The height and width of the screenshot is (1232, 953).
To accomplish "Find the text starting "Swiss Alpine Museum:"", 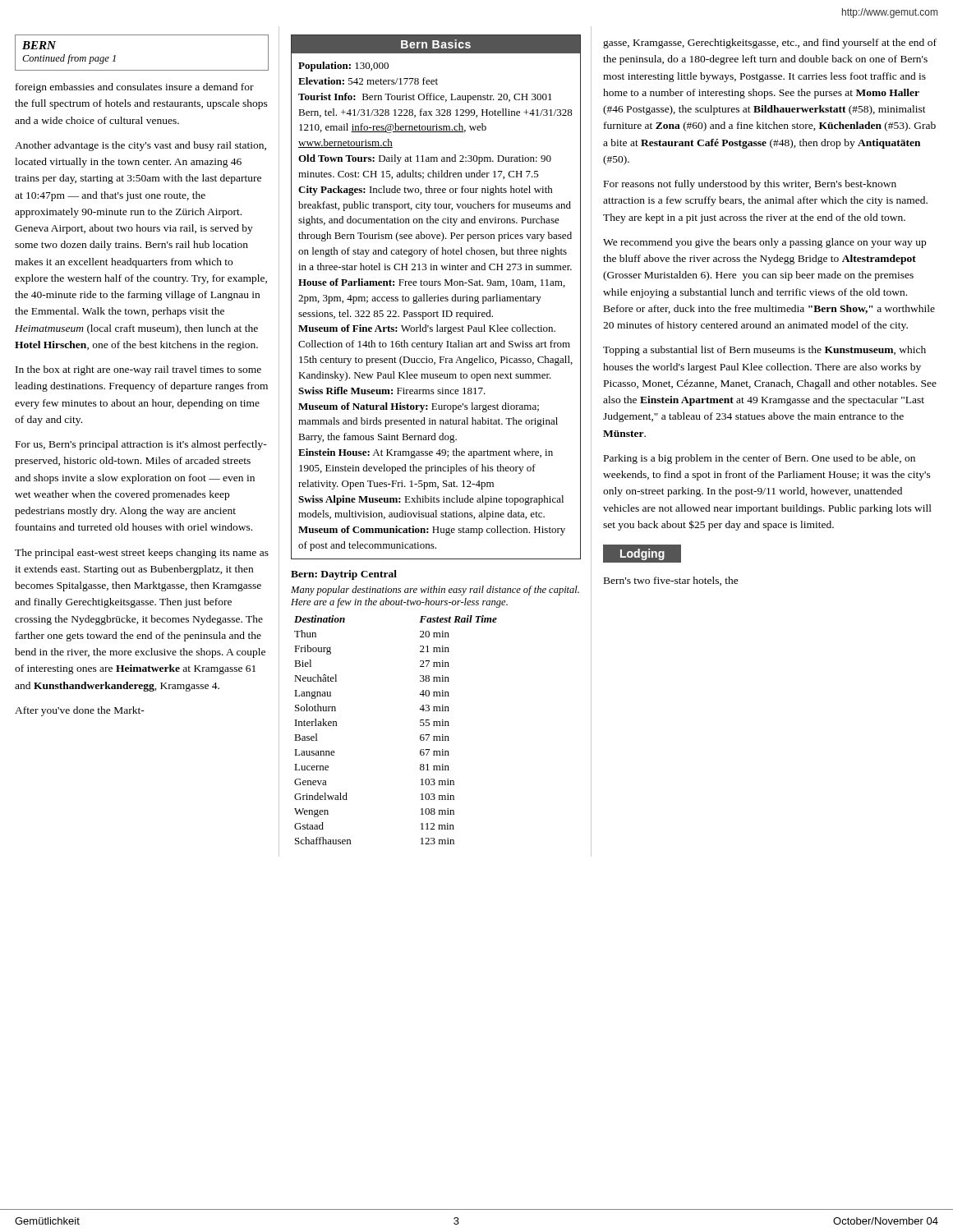I will [x=436, y=507].
